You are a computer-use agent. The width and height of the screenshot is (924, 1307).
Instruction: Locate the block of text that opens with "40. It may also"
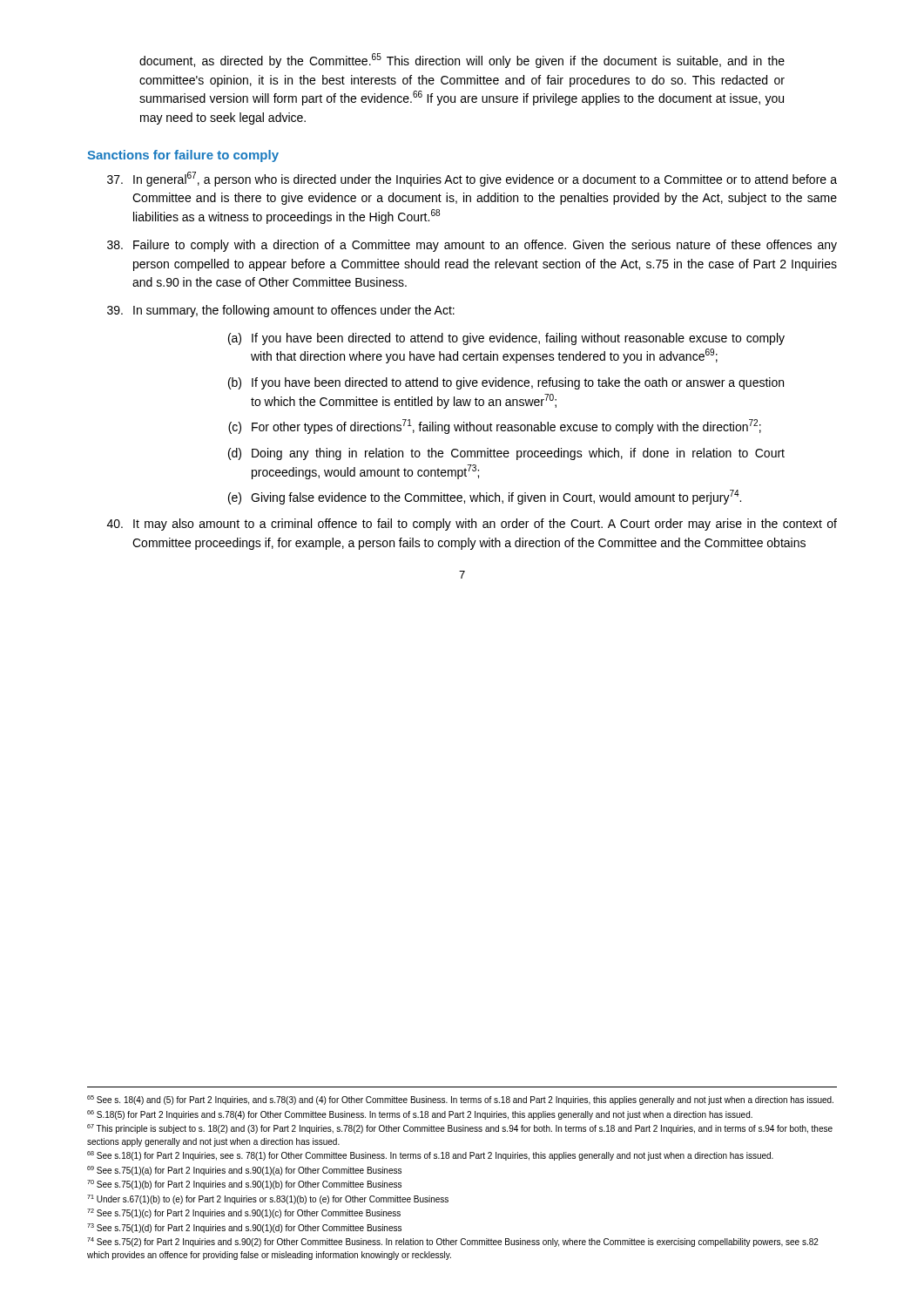point(462,534)
